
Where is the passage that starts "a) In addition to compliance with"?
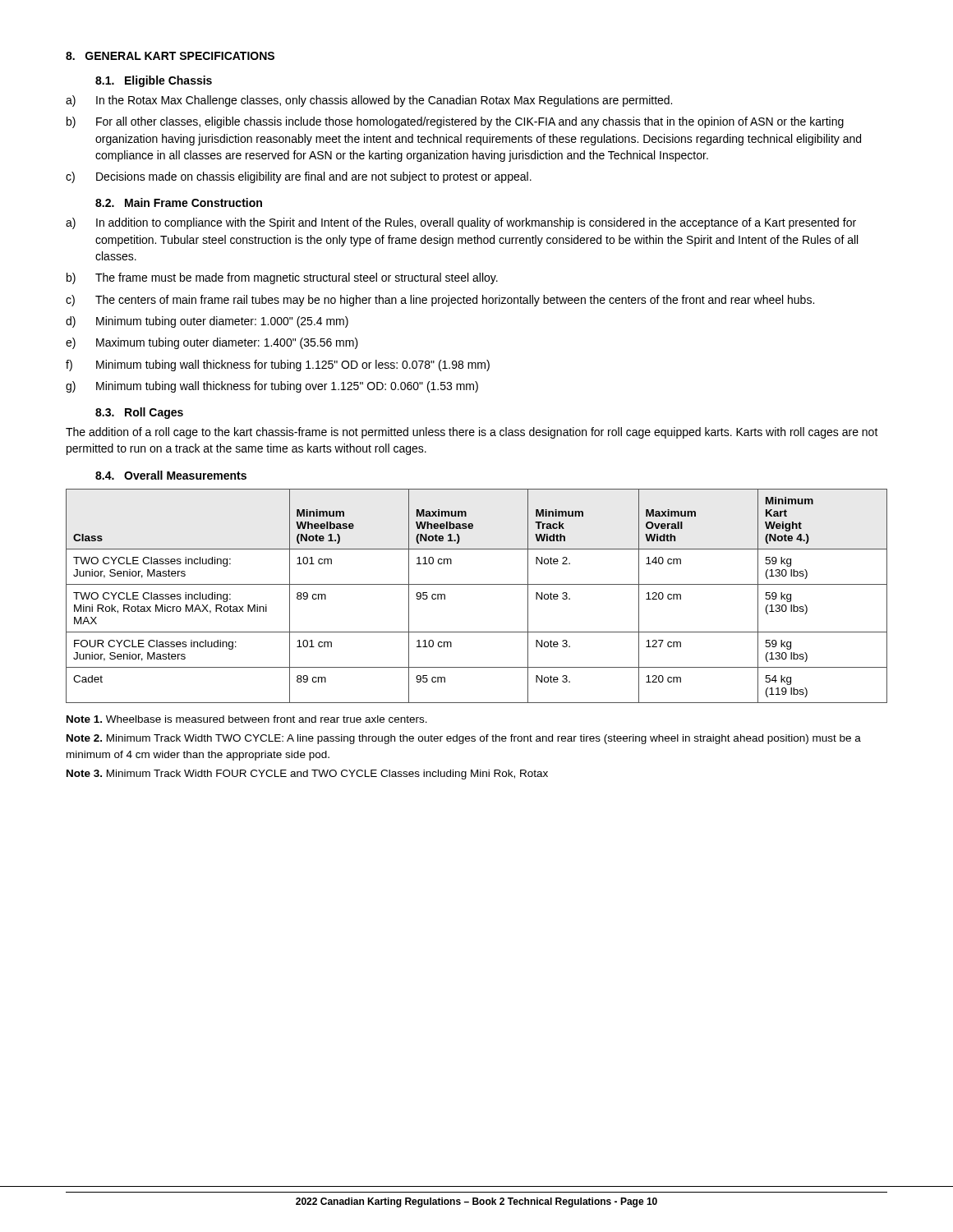pyautogui.click(x=476, y=240)
